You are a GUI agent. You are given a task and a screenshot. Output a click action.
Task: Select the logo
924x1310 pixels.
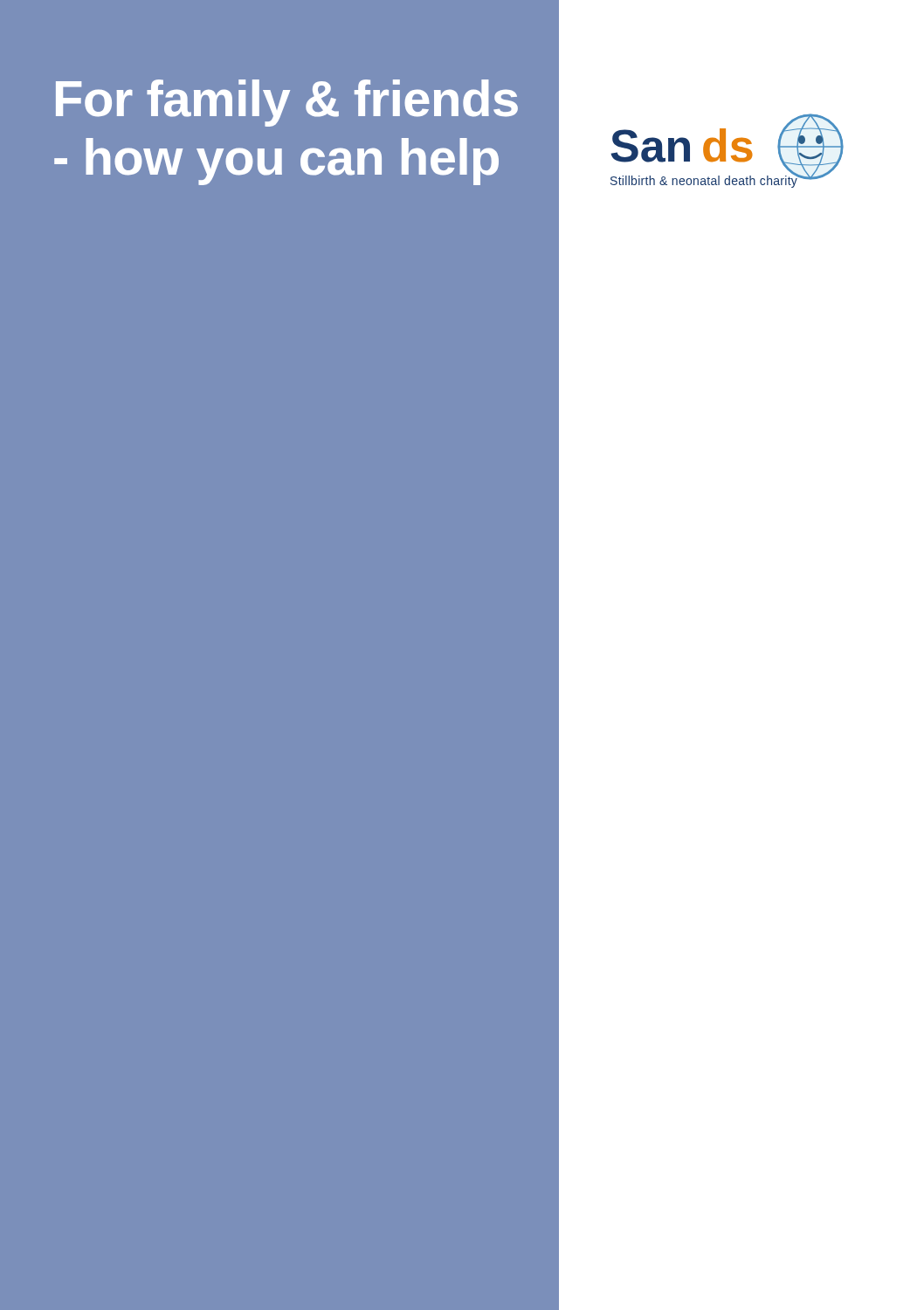coord(736,163)
